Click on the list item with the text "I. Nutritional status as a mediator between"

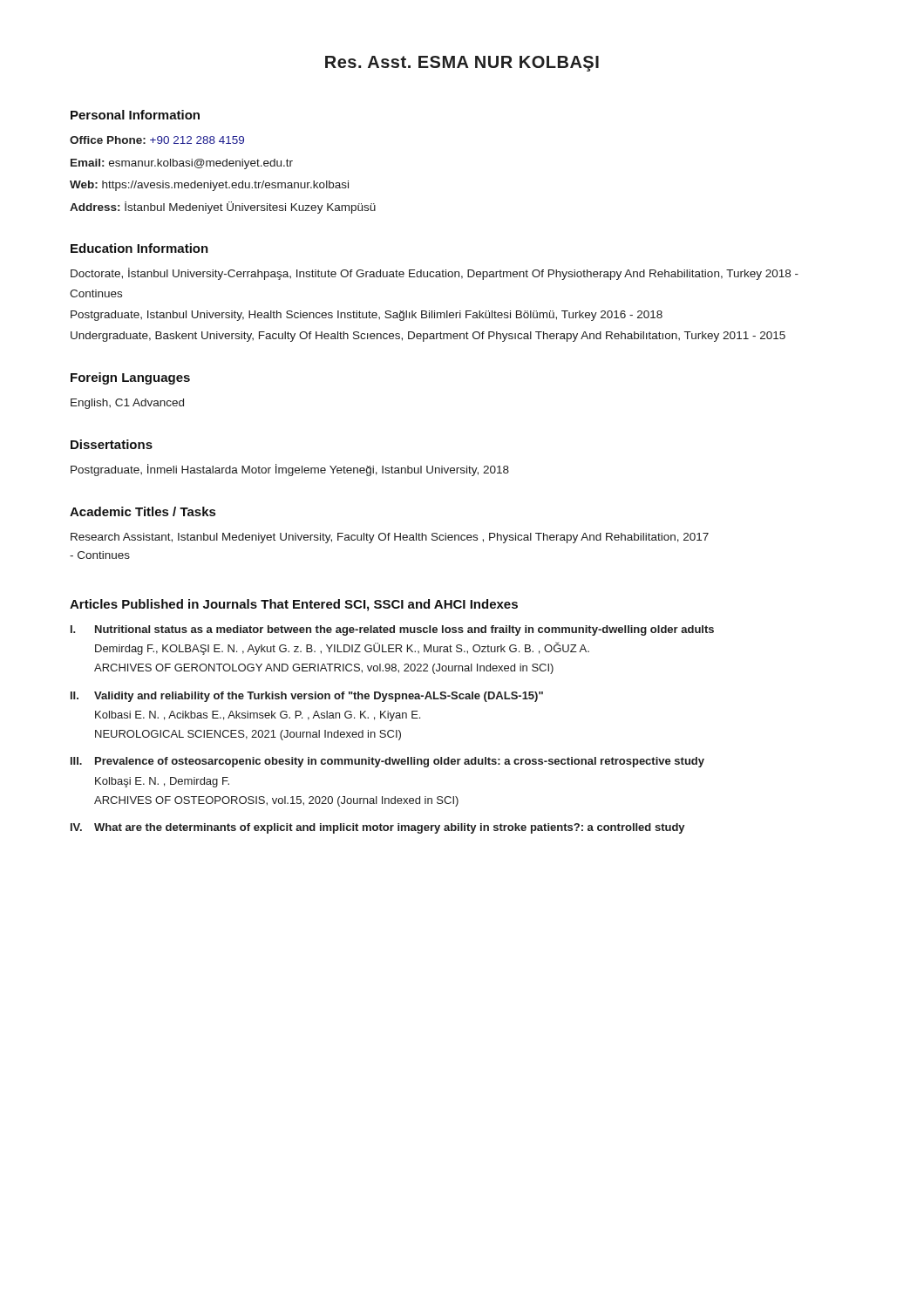coord(462,649)
